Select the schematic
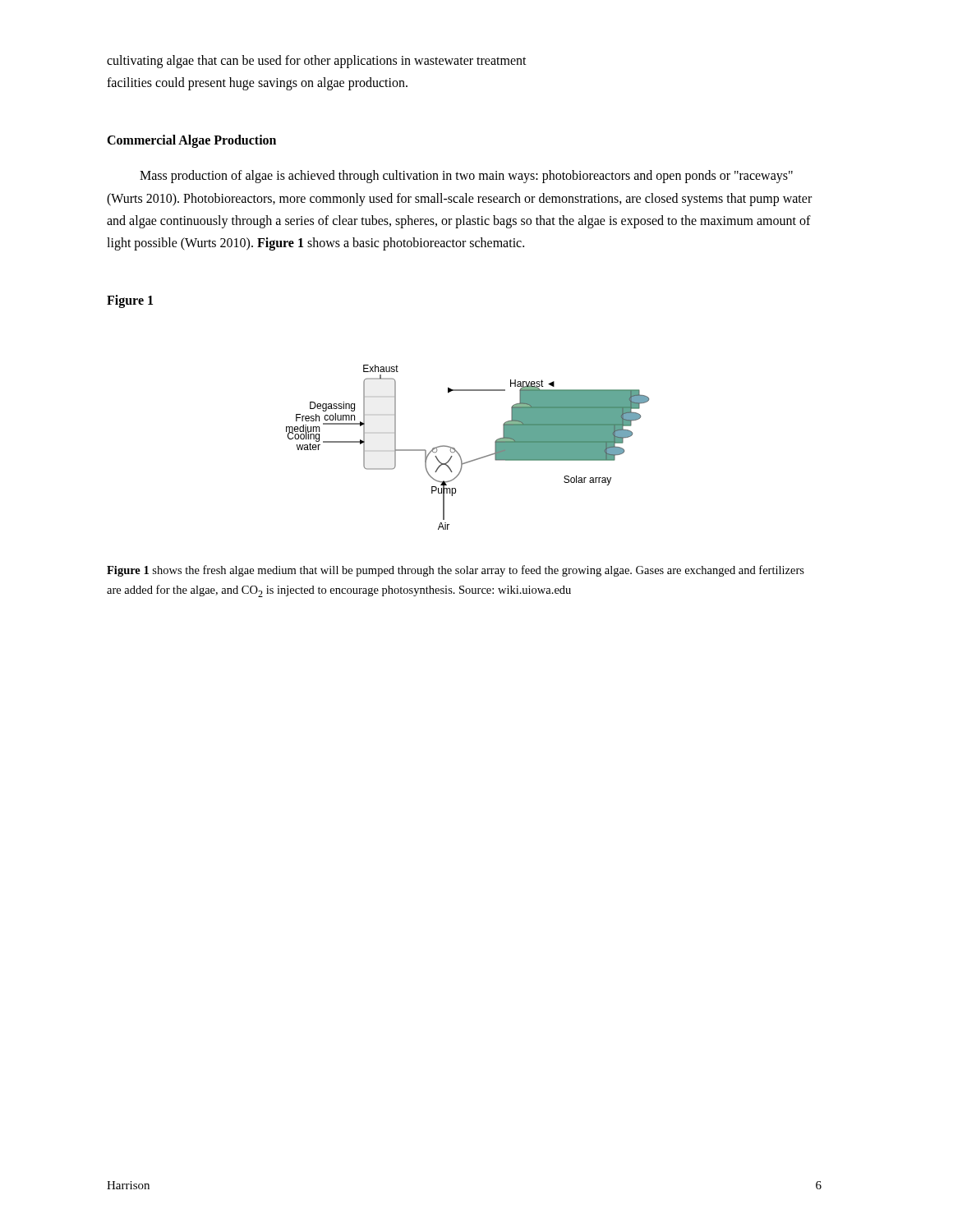953x1232 pixels. click(464, 430)
